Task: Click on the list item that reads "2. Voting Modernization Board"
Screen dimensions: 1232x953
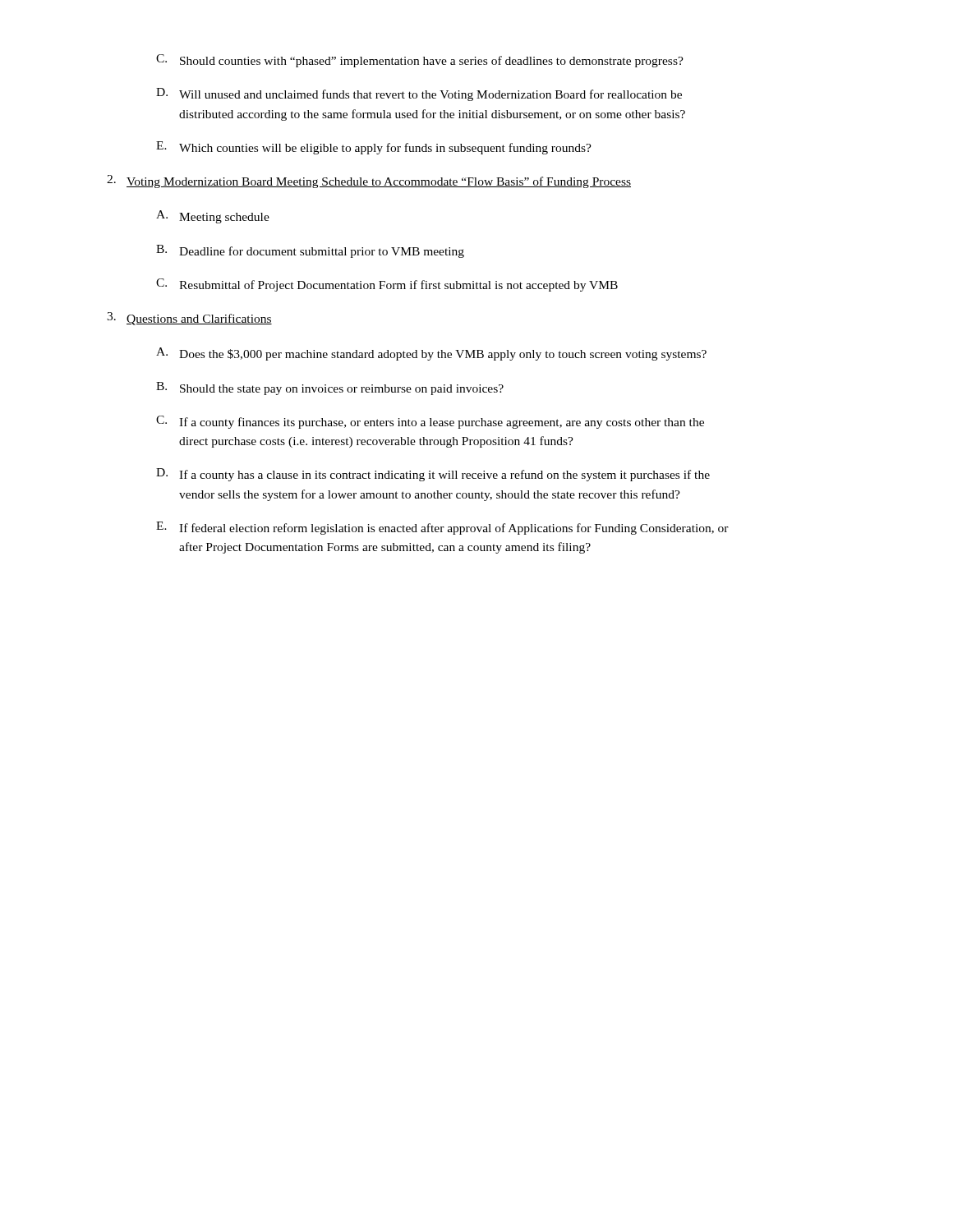Action: click(x=419, y=181)
